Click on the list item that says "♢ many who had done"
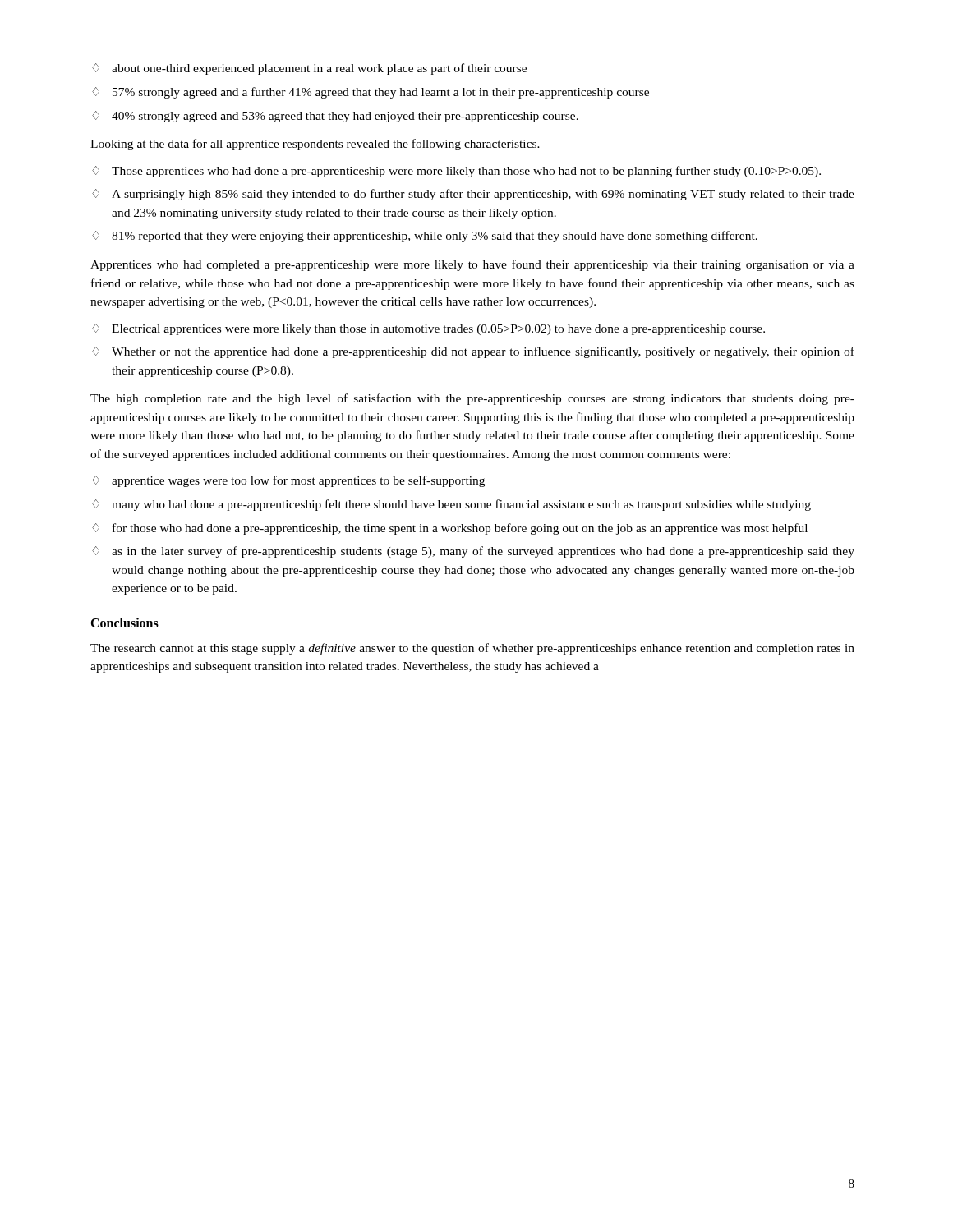Screen dimensions: 1232x953 (472, 505)
